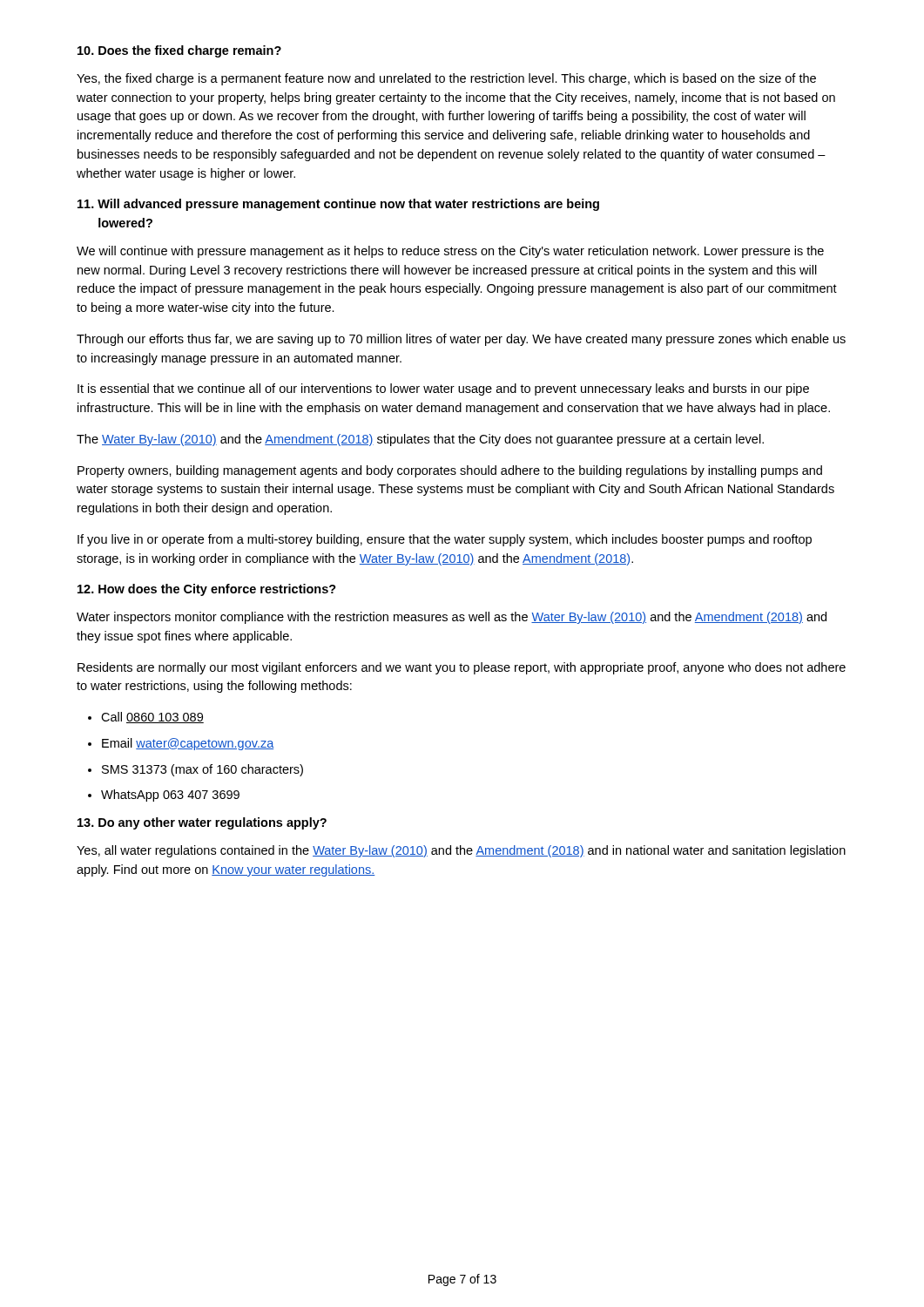Click on the text starting "12. How does the"
Image resolution: width=924 pixels, height=1307 pixels.
click(x=206, y=589)
